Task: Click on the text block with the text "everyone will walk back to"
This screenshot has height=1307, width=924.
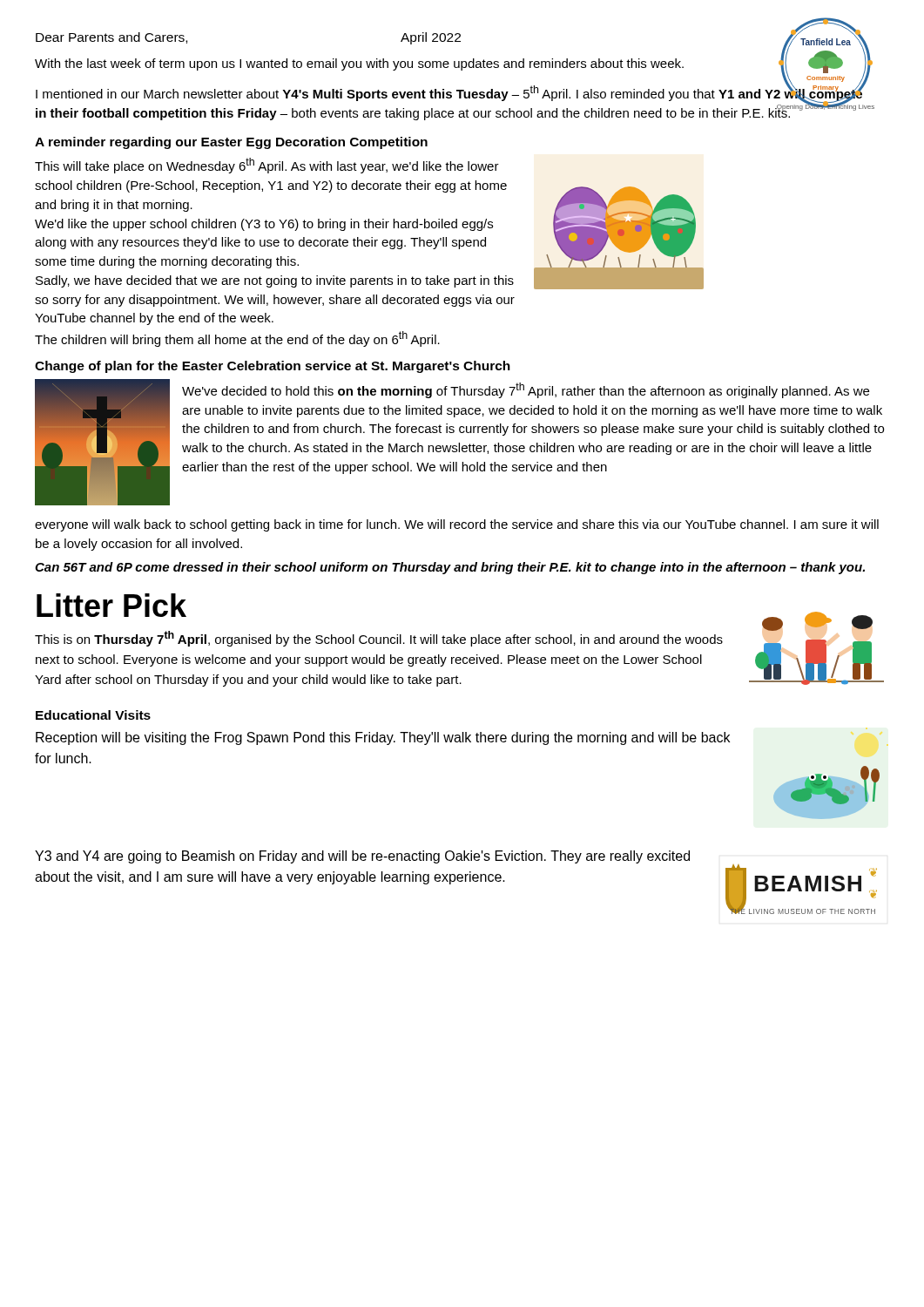Action: [x=457, y=533]
